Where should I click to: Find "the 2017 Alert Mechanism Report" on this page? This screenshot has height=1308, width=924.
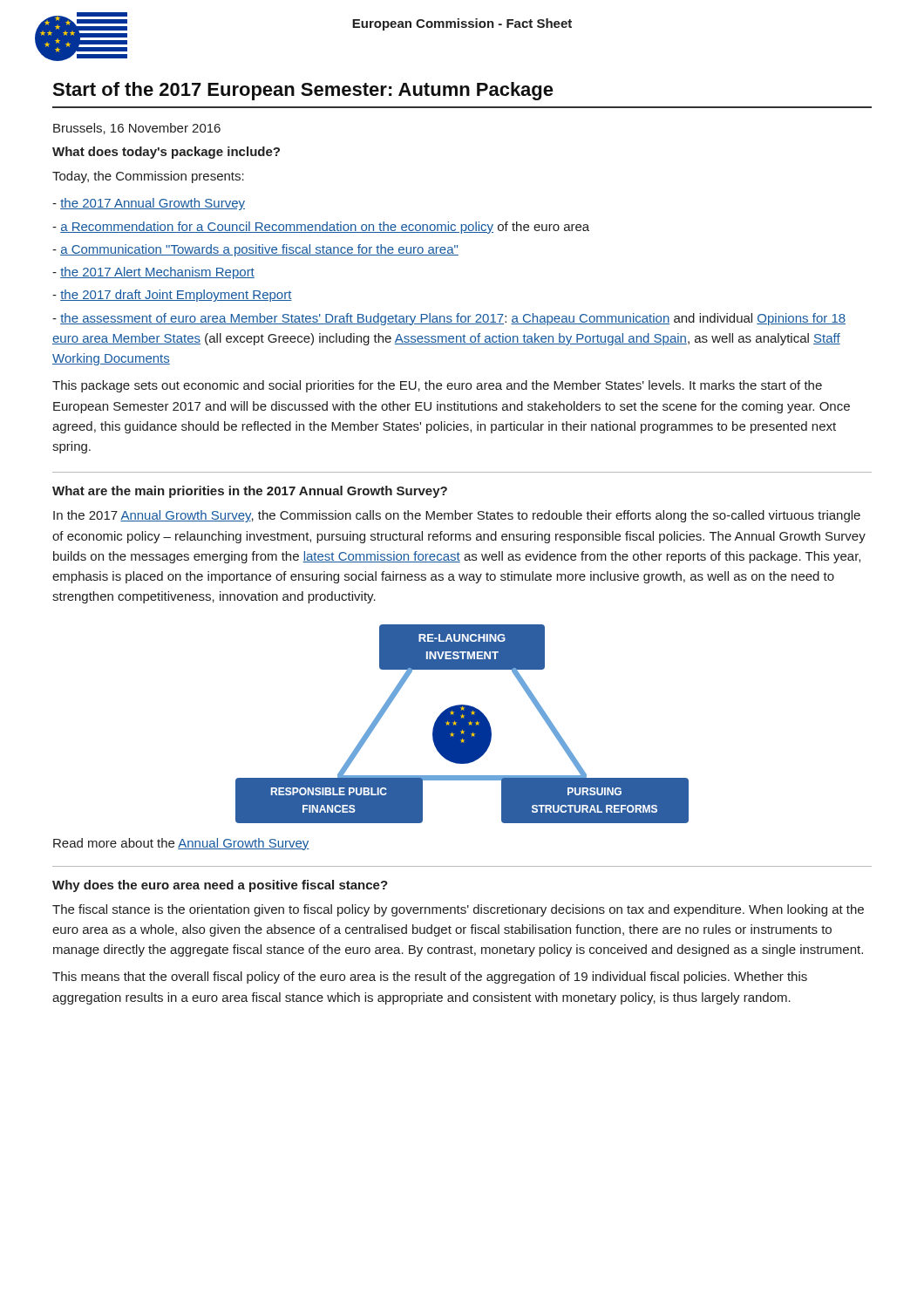[153, 272]
